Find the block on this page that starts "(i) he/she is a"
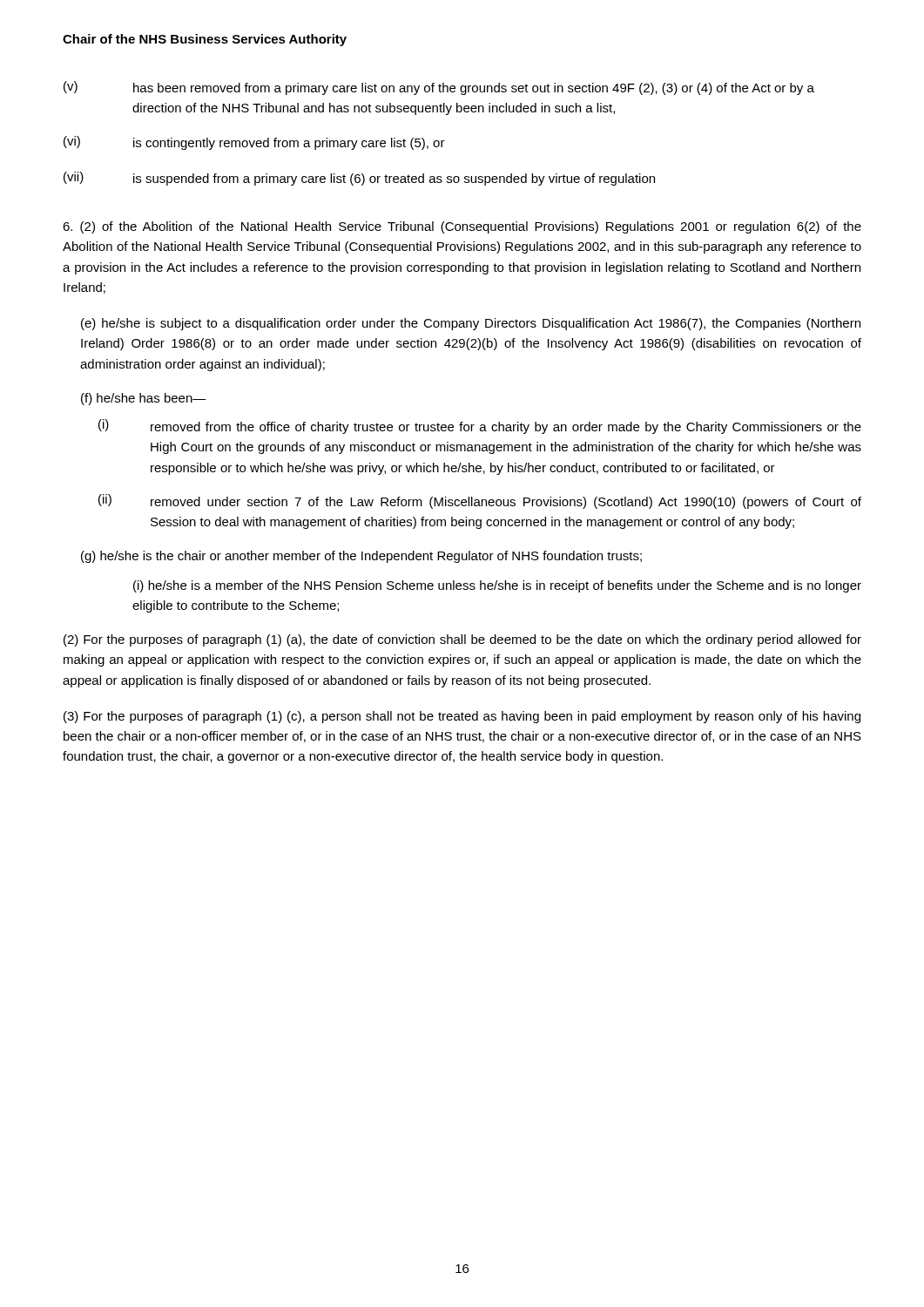 click(x=497, y=595)
